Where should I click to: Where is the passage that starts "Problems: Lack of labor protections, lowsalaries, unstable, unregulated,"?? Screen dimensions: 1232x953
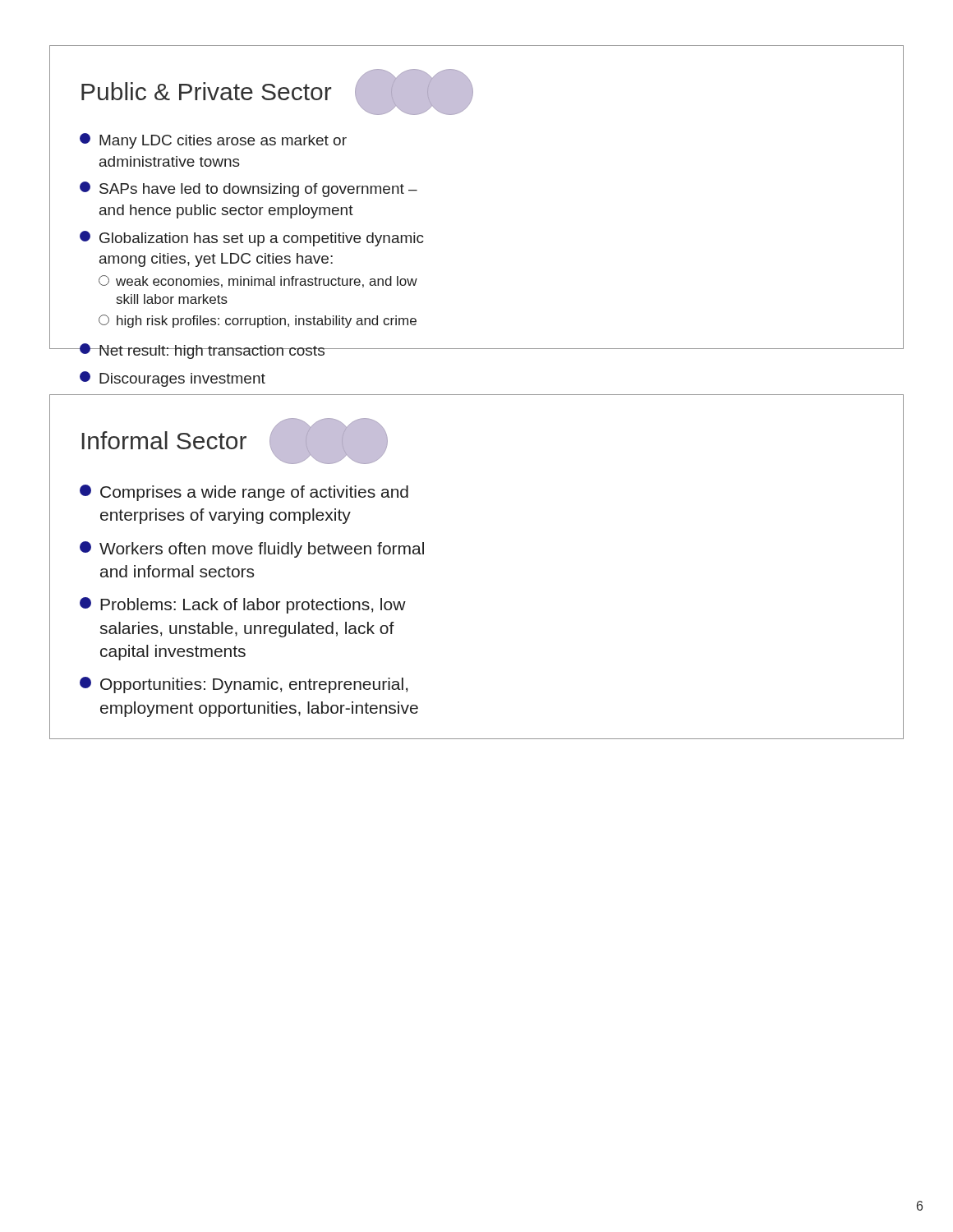243,605
